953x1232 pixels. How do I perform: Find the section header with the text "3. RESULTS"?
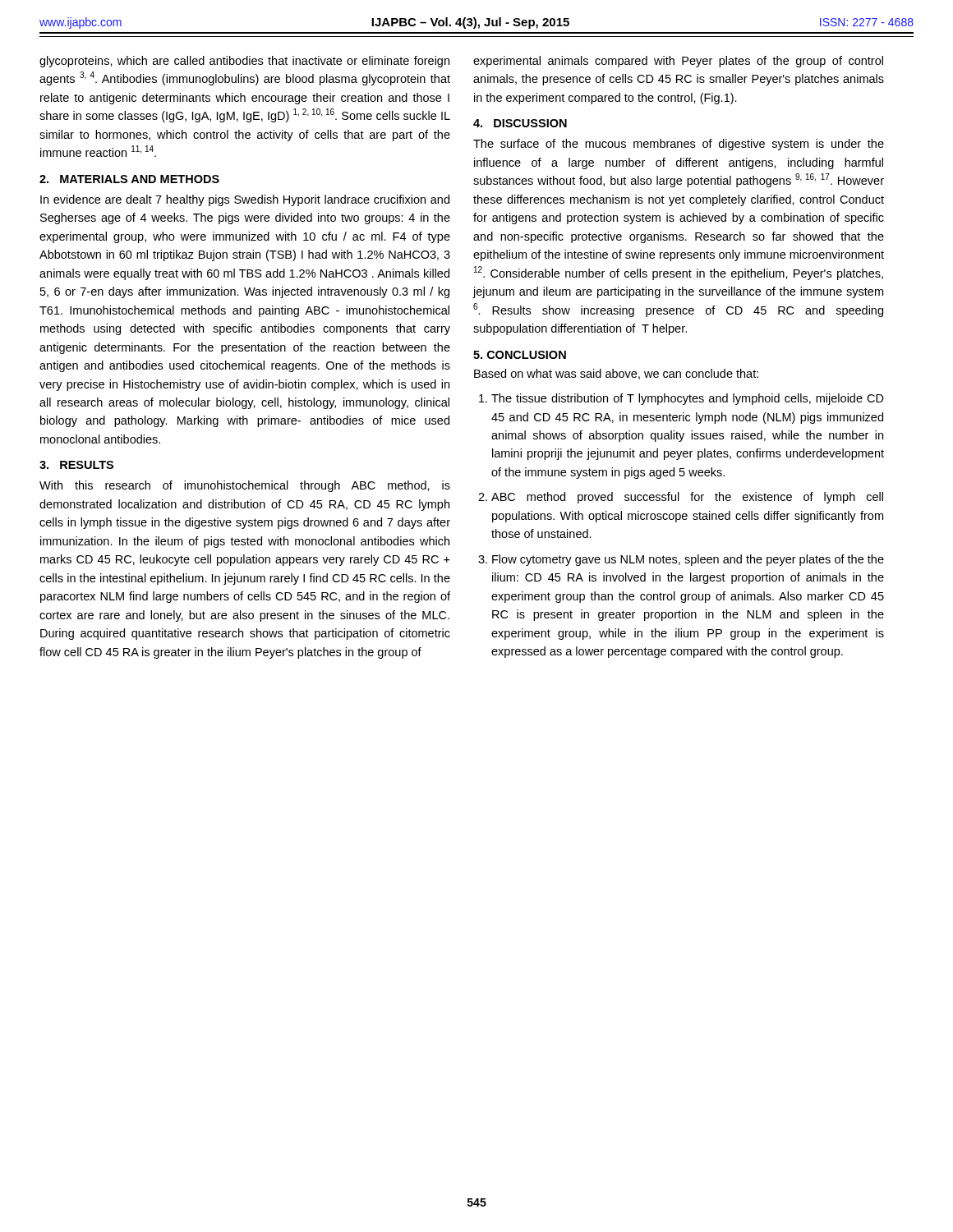pyautogui.click(x=77, y=465)
